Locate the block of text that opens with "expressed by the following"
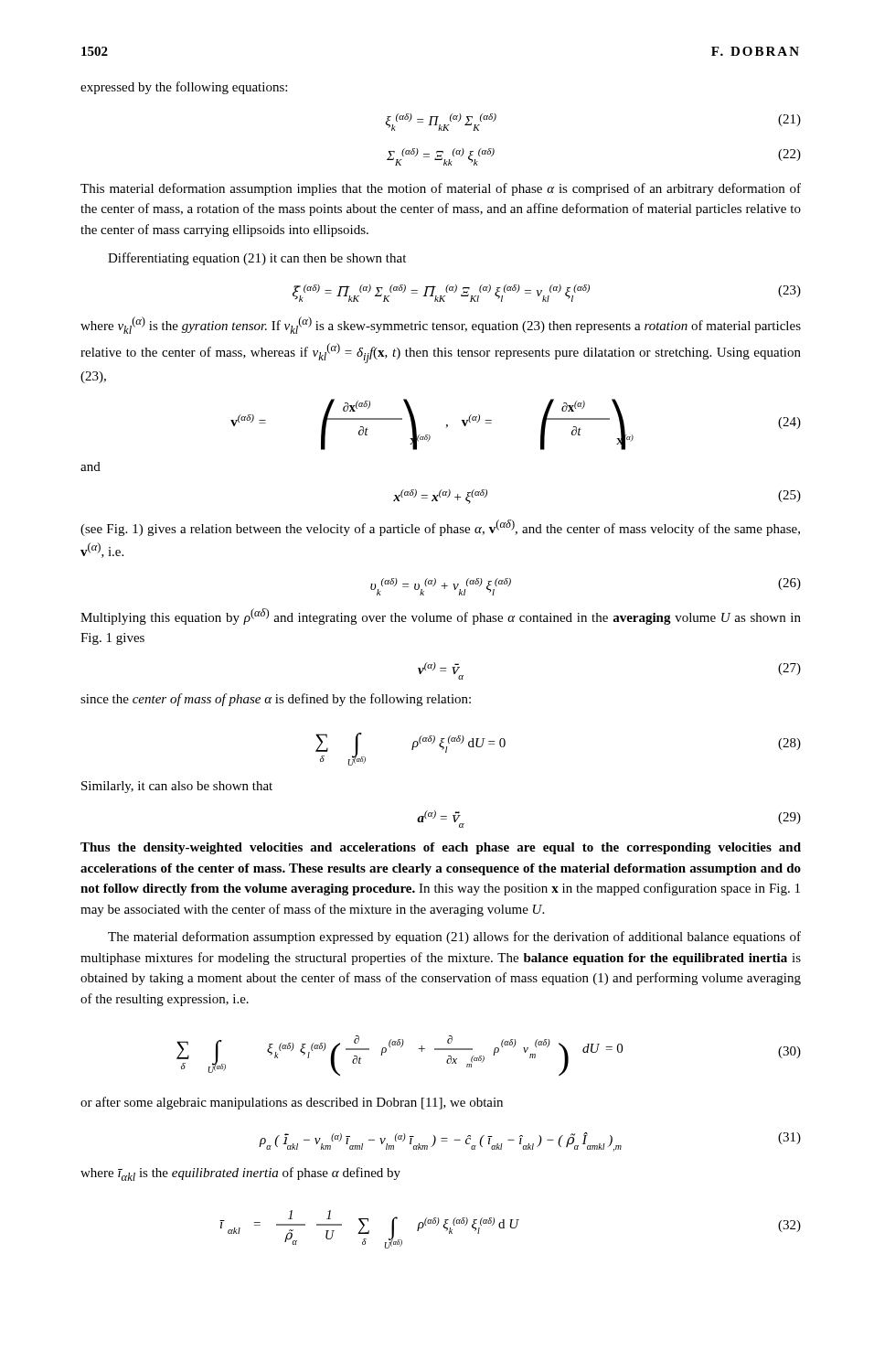Viewport: 874px width, 1372px height. [184, 87]
